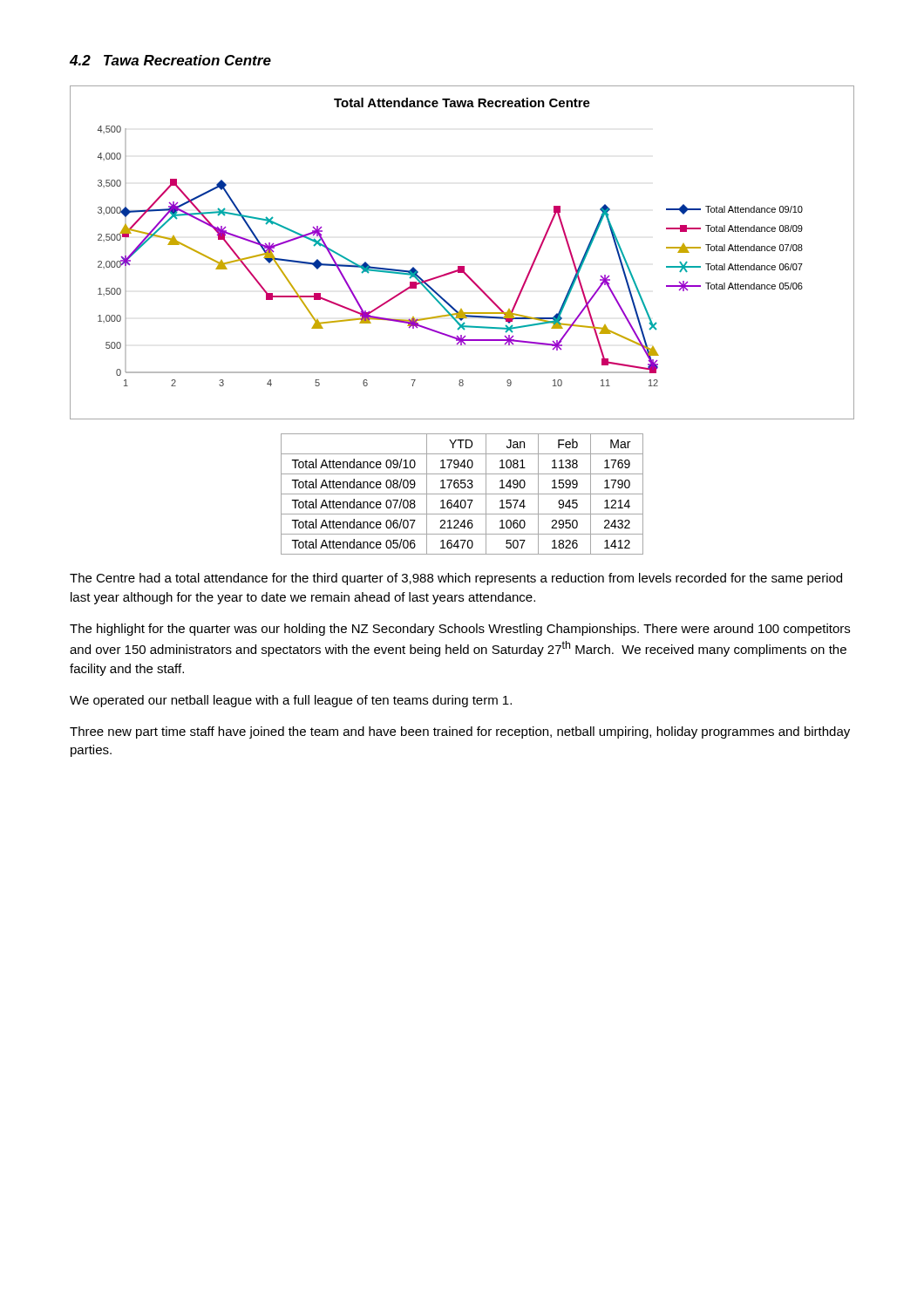924x1308 pixels.
Task: Select the text starting "4.2 Tawa Recreation Centre"
Action: 170,61
